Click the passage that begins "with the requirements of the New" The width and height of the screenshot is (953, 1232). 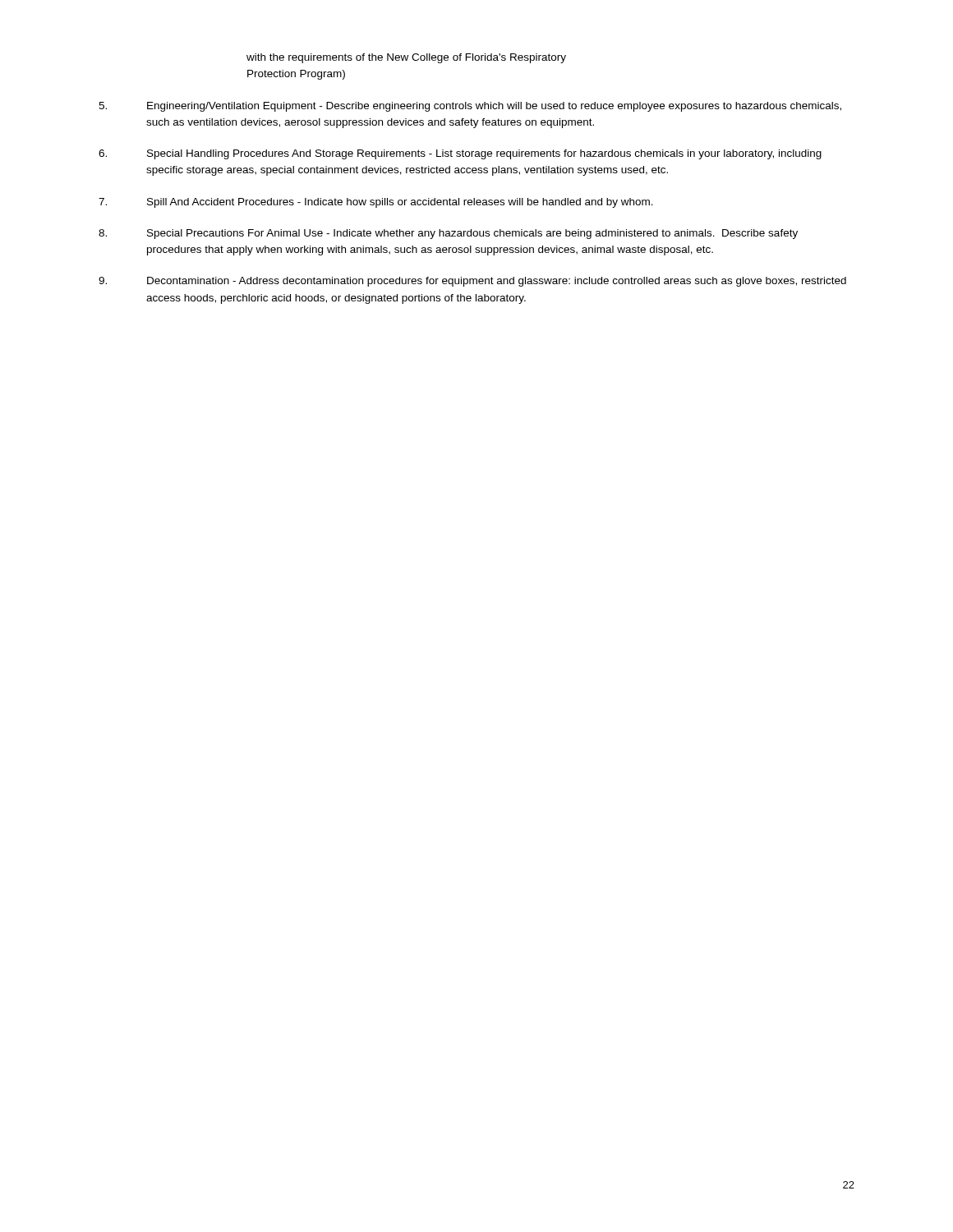click(406, 65)
